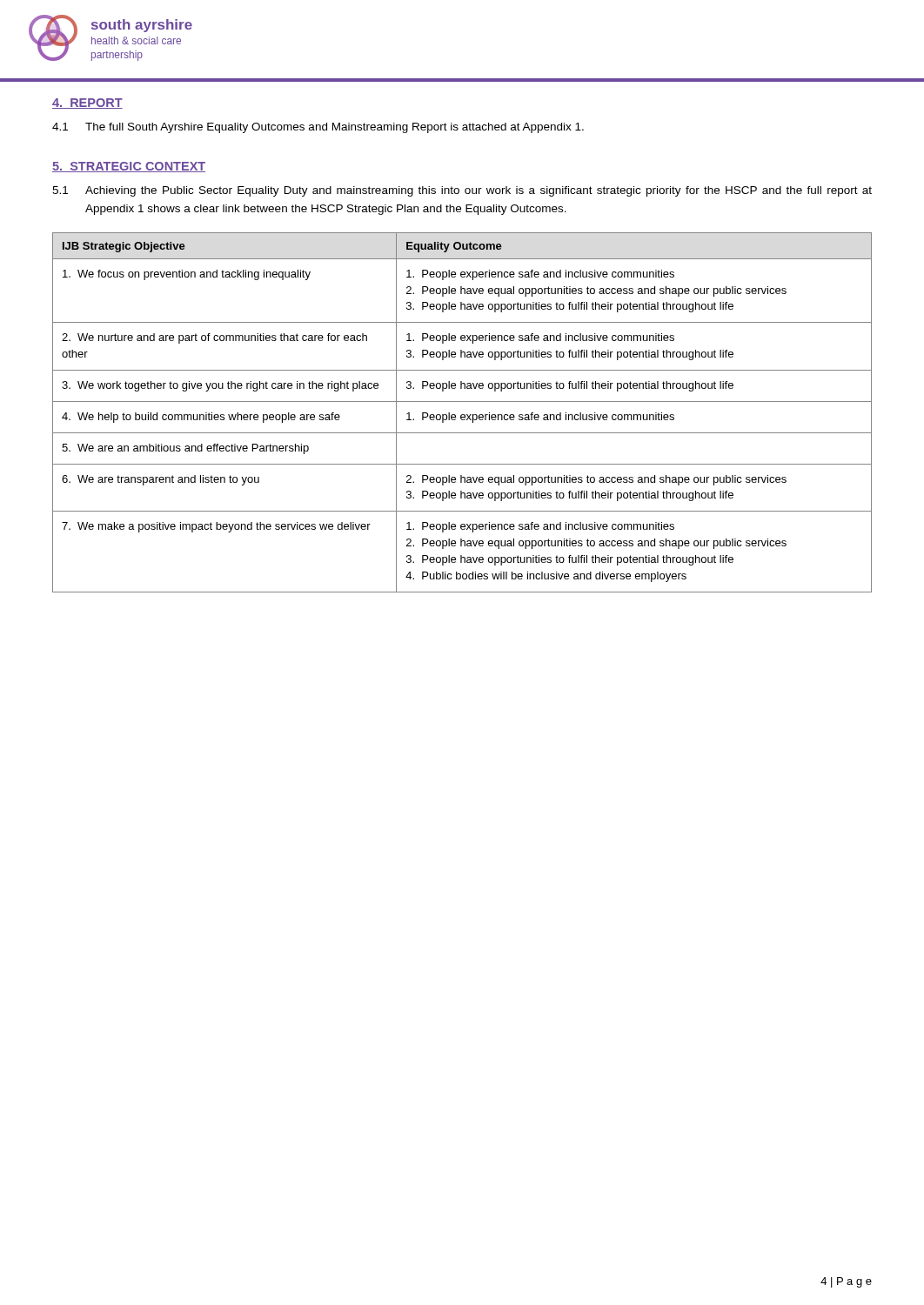Locate the table with the text "1. People experience safe and"
The height and width of the screenshot is (1305, 924).
coord(462,412)
